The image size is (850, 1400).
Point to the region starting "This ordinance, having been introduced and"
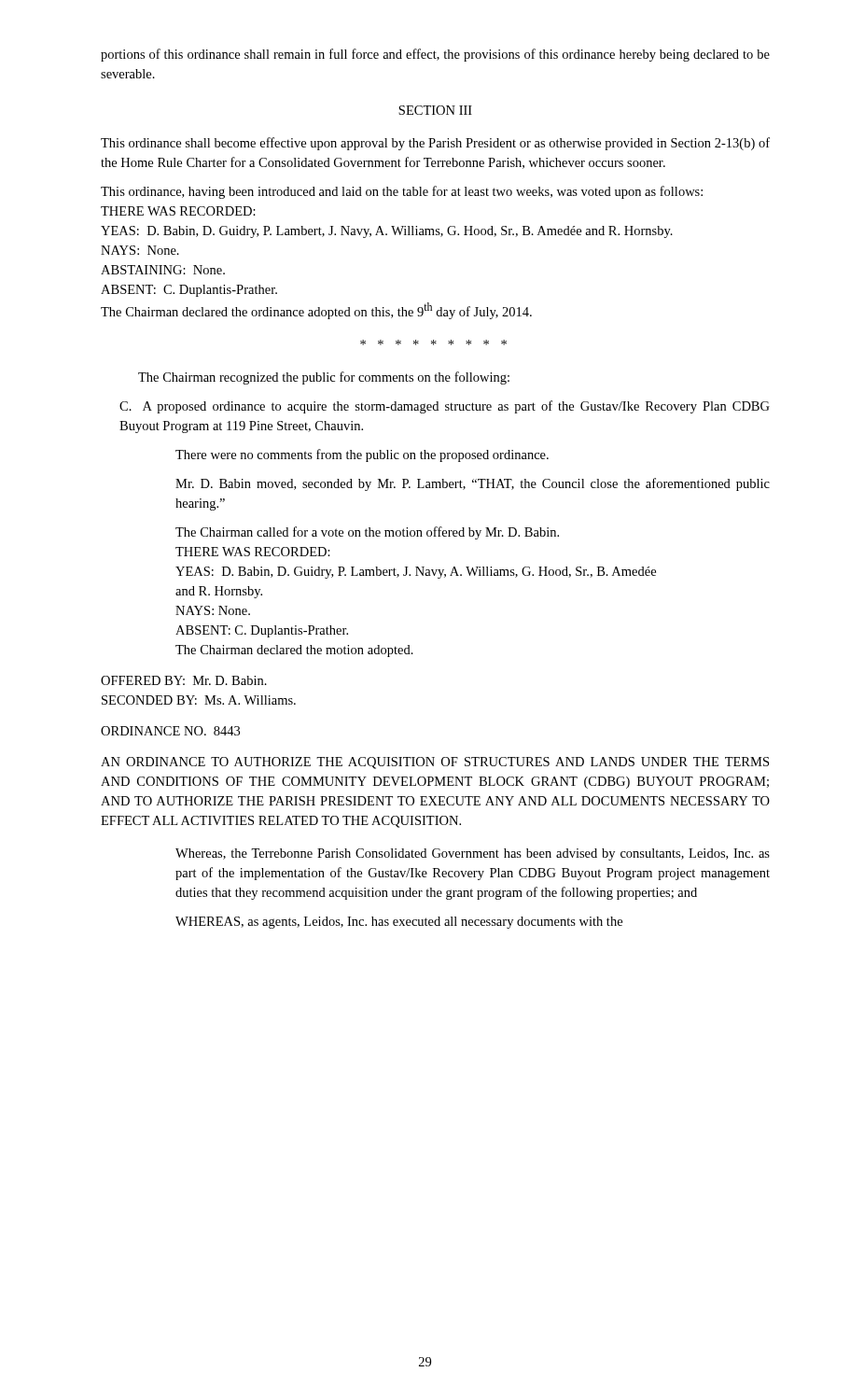tap(402, 192)
